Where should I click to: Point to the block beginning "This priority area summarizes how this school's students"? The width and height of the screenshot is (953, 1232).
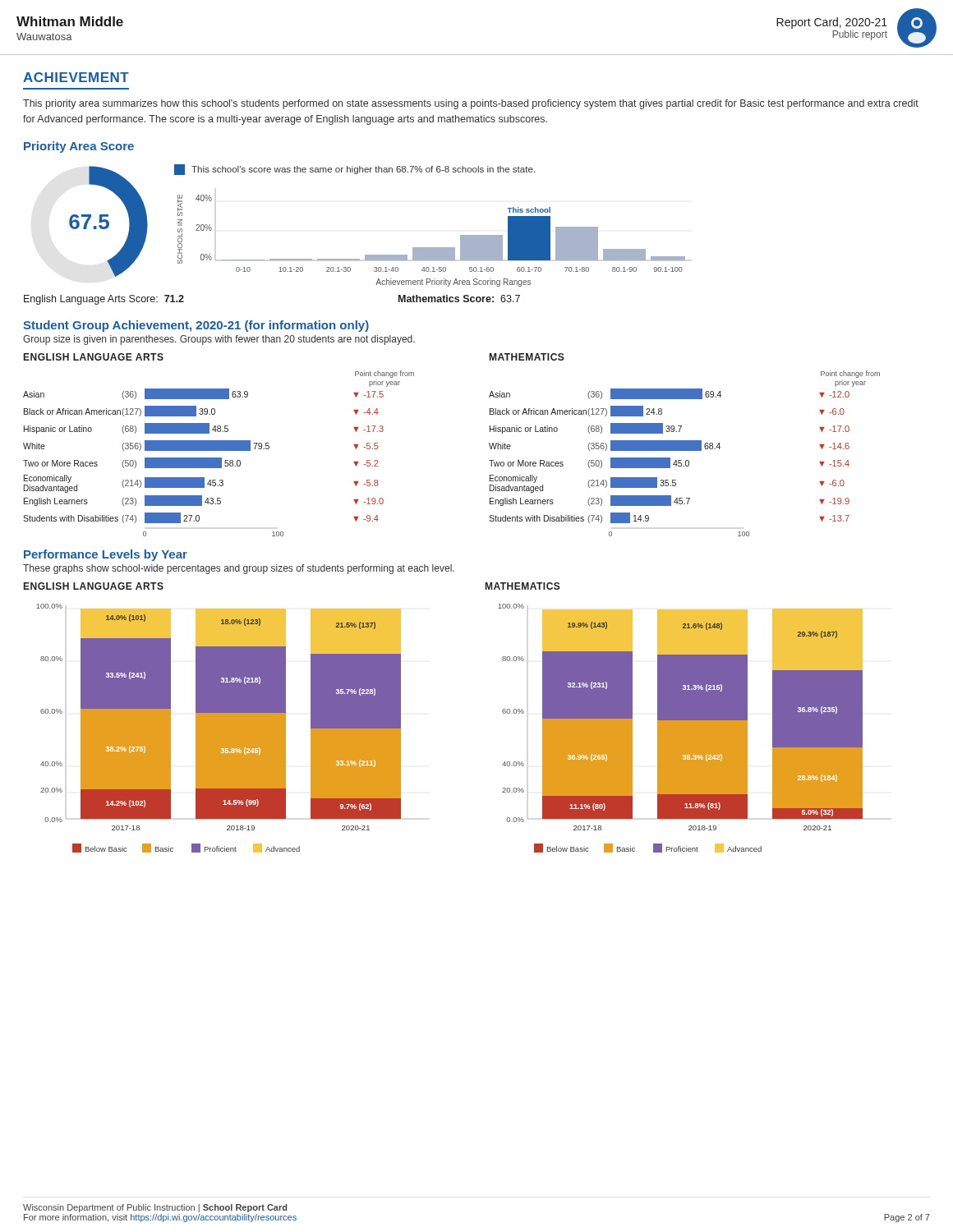coord(471,111)
